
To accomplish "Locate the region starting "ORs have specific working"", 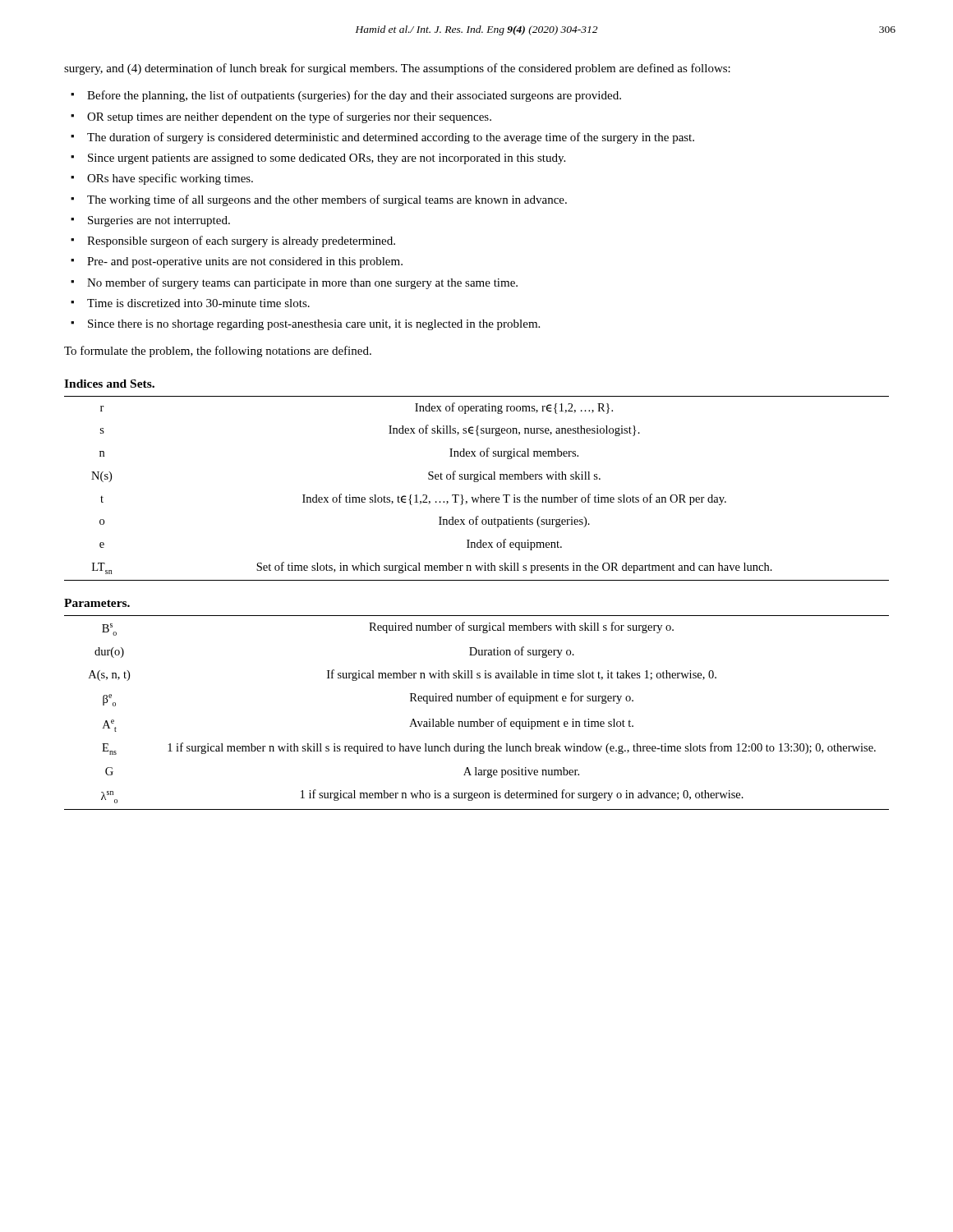I will click(170, 178).
